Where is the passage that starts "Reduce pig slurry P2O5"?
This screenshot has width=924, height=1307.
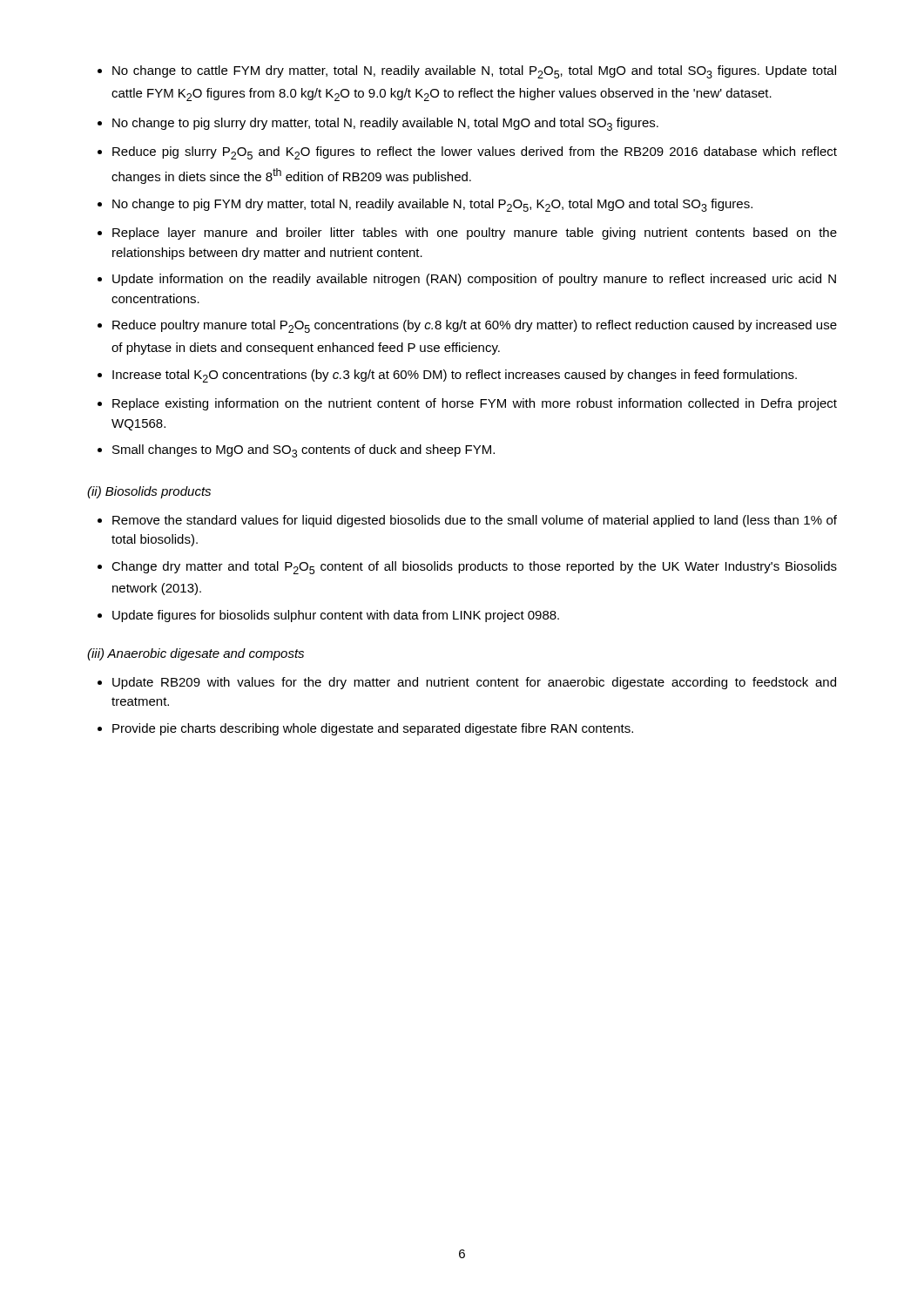click(474, 164)
